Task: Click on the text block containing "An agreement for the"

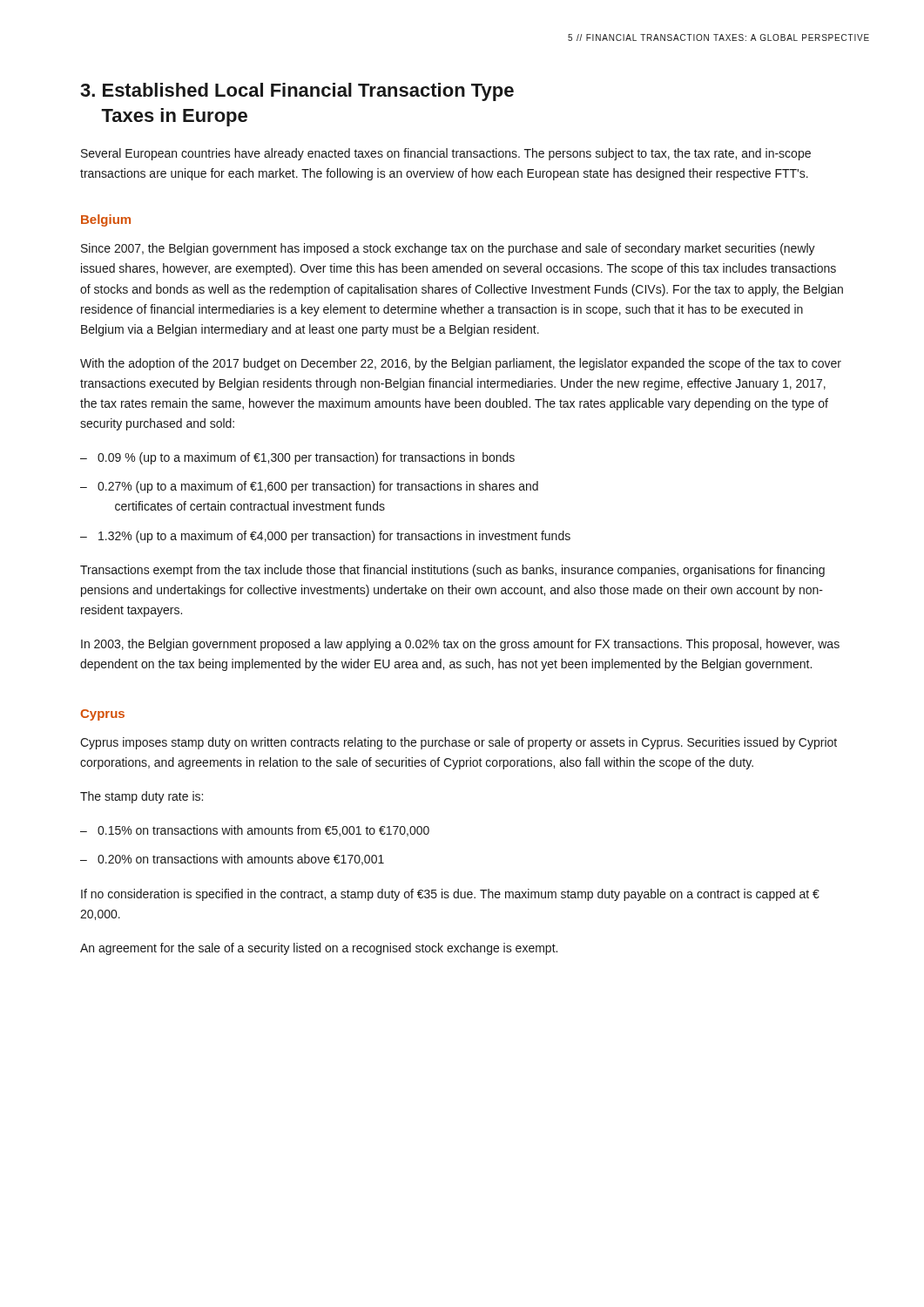Action: pyautogui.click(x=319, y=948)
